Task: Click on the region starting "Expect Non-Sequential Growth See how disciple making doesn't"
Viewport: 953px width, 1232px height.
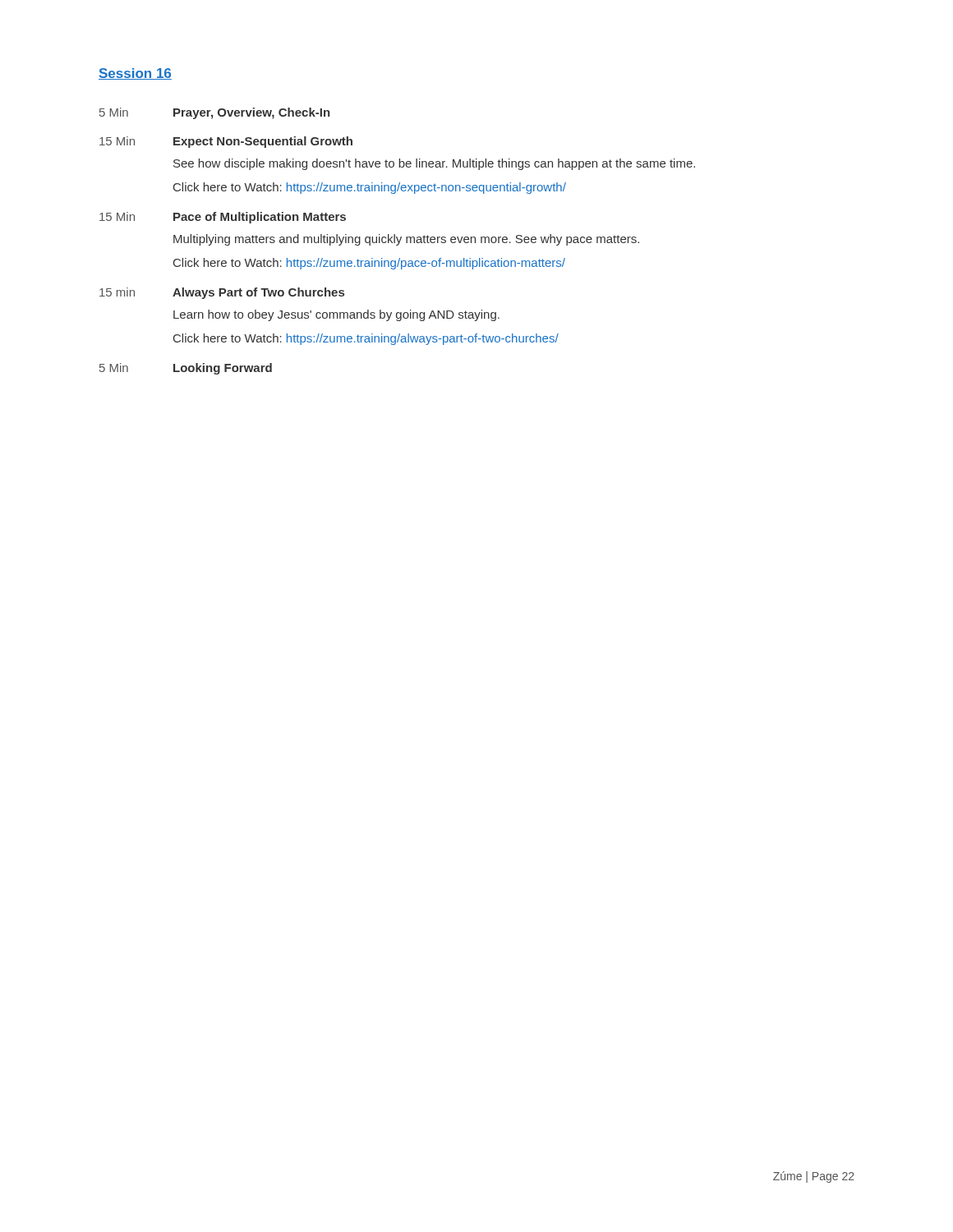Action: tap(513, 165)
